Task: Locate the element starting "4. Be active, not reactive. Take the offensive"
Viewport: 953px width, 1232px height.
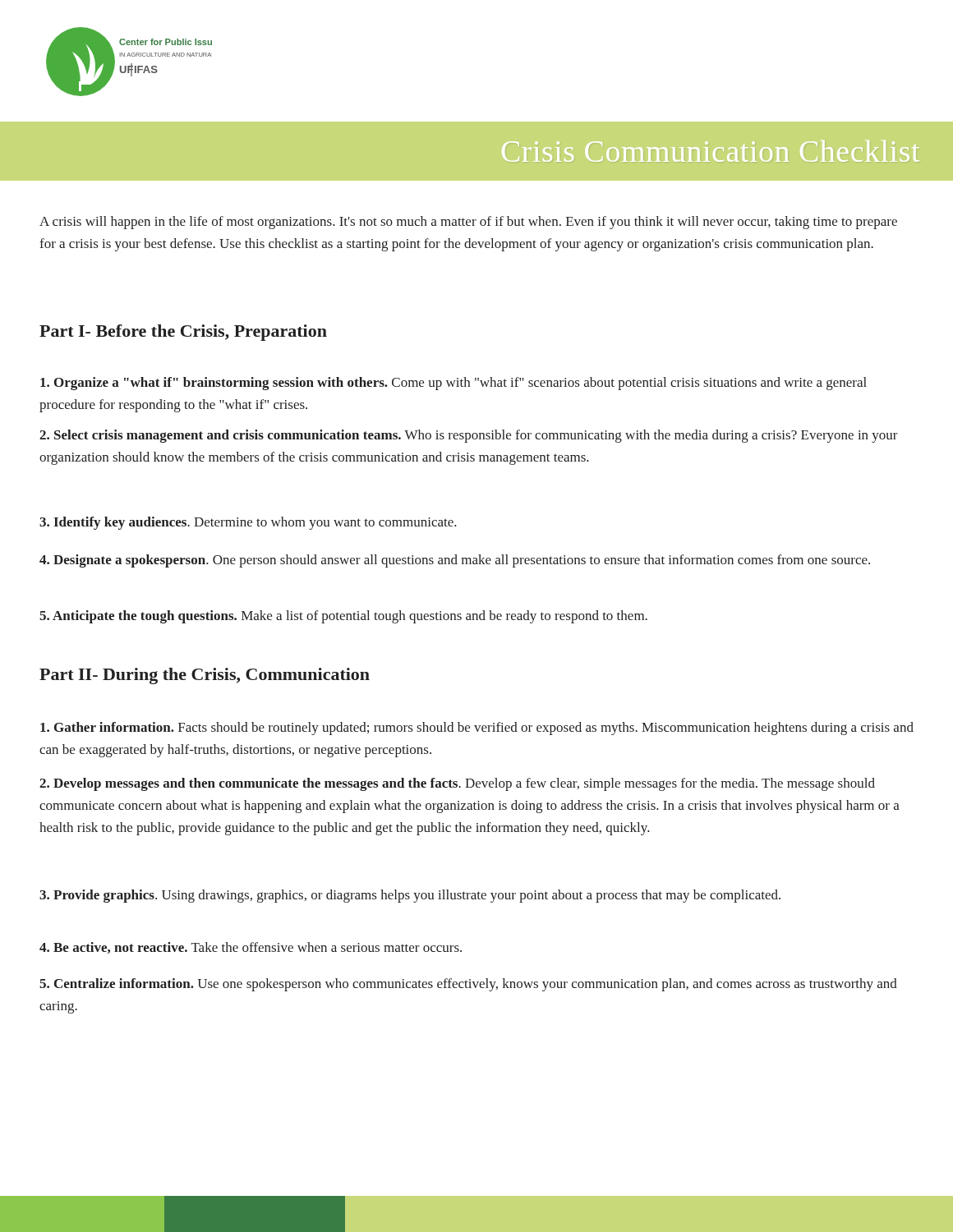Action: click(251, 947)
